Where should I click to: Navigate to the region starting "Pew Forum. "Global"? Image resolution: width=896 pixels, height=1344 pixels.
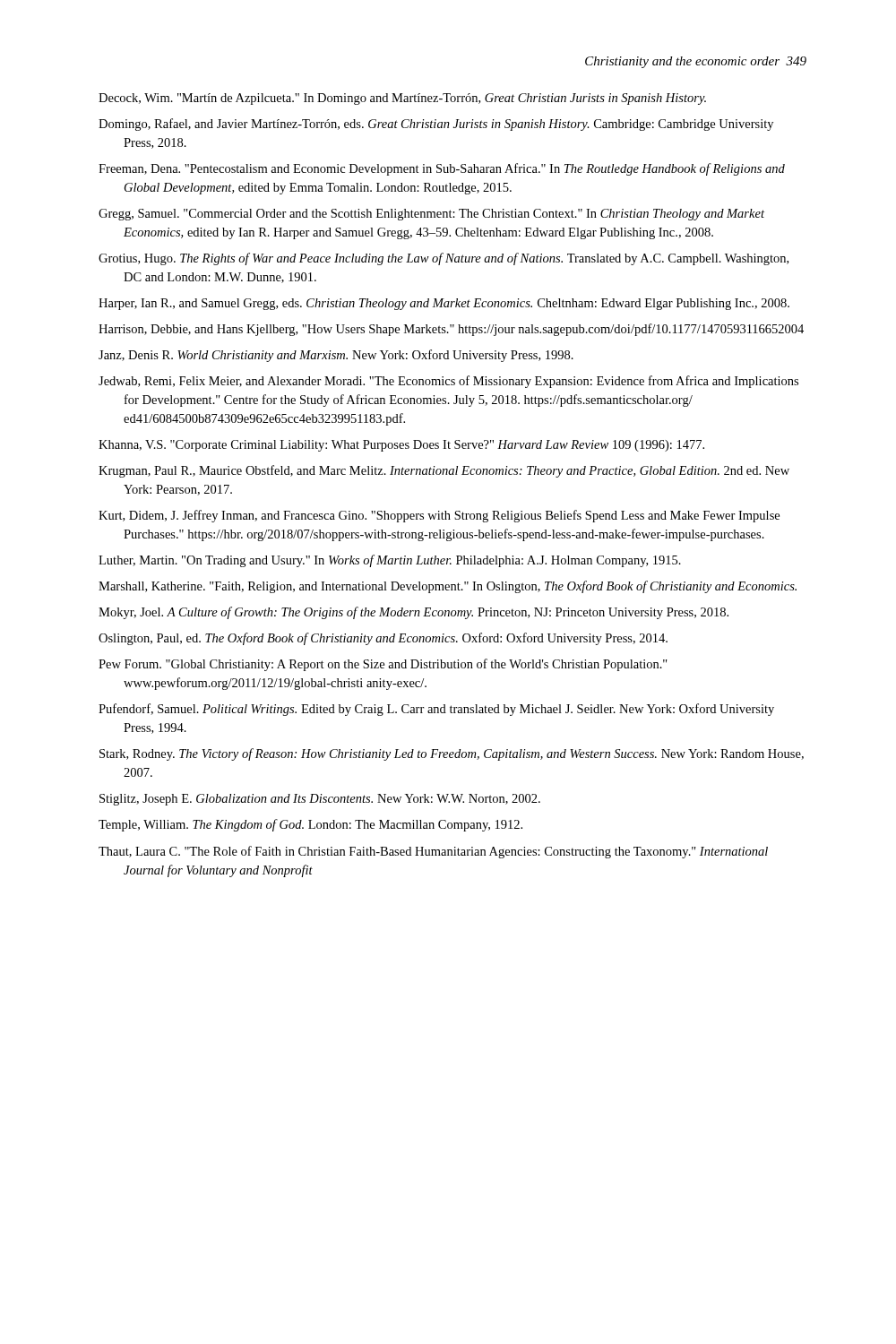tap(383, 674)
